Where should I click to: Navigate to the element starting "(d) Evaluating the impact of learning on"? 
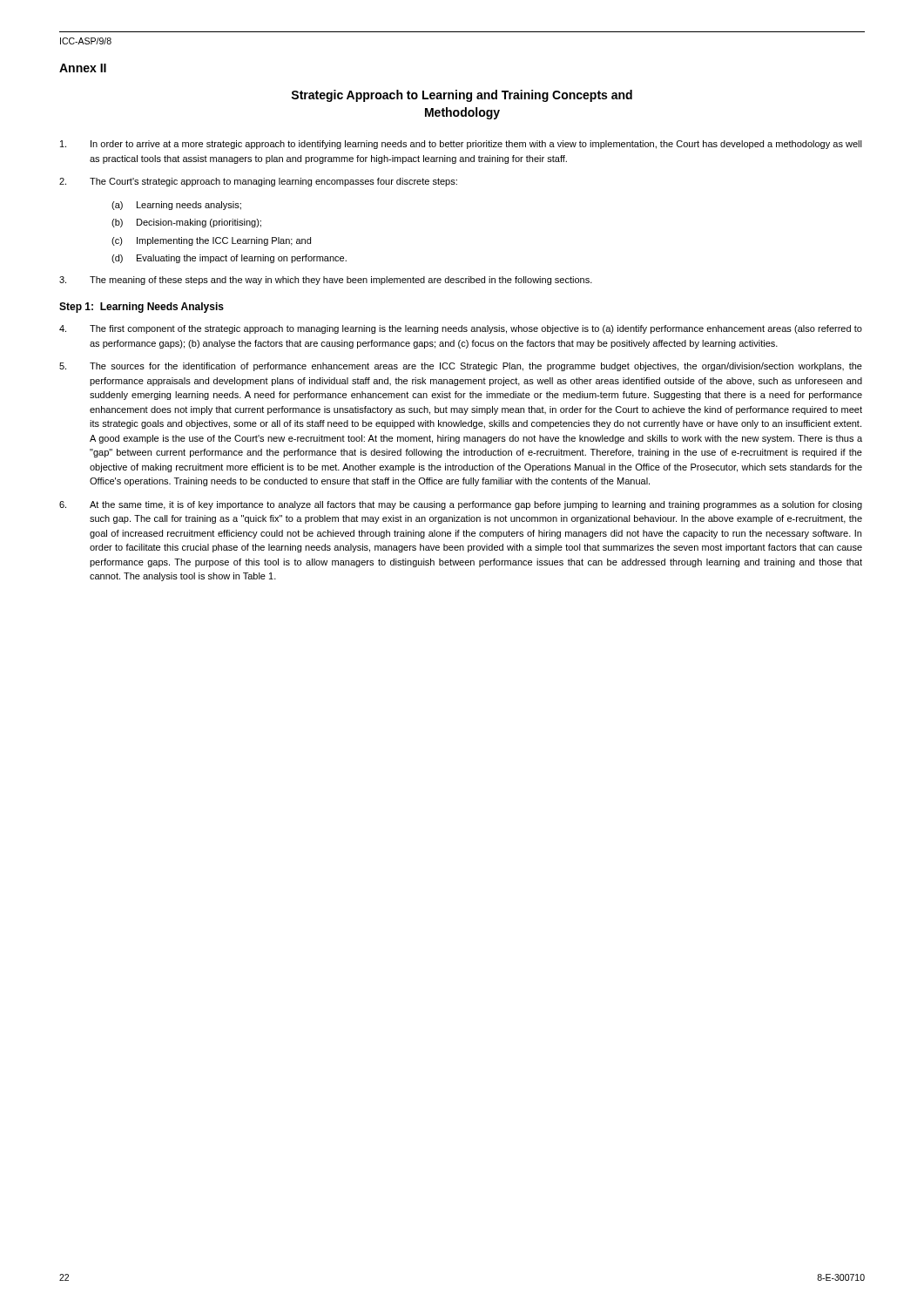coord(229,259)
